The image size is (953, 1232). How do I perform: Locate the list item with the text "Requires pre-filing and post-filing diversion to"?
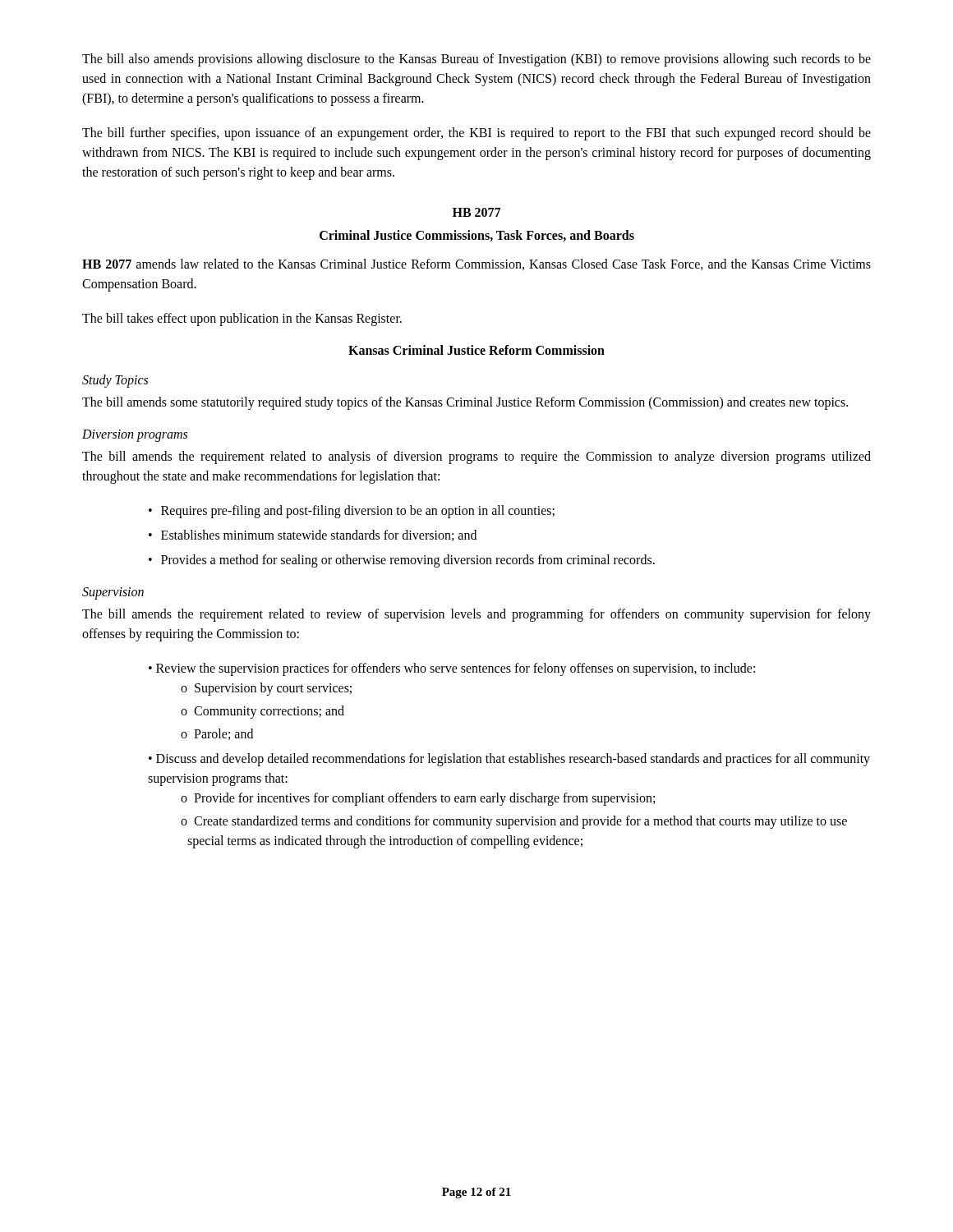click(358, 510)
